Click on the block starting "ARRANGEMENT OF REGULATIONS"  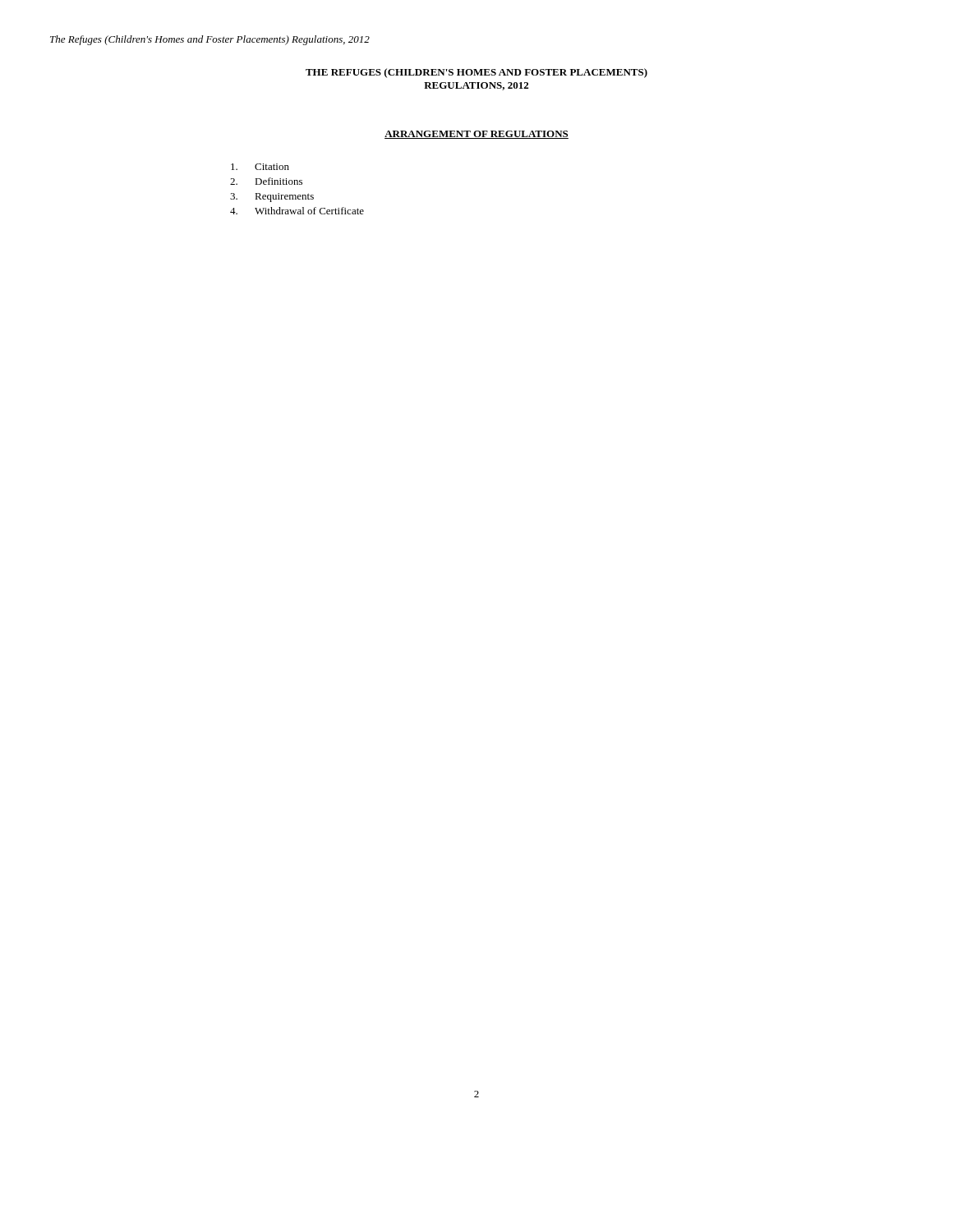point(476,133)
